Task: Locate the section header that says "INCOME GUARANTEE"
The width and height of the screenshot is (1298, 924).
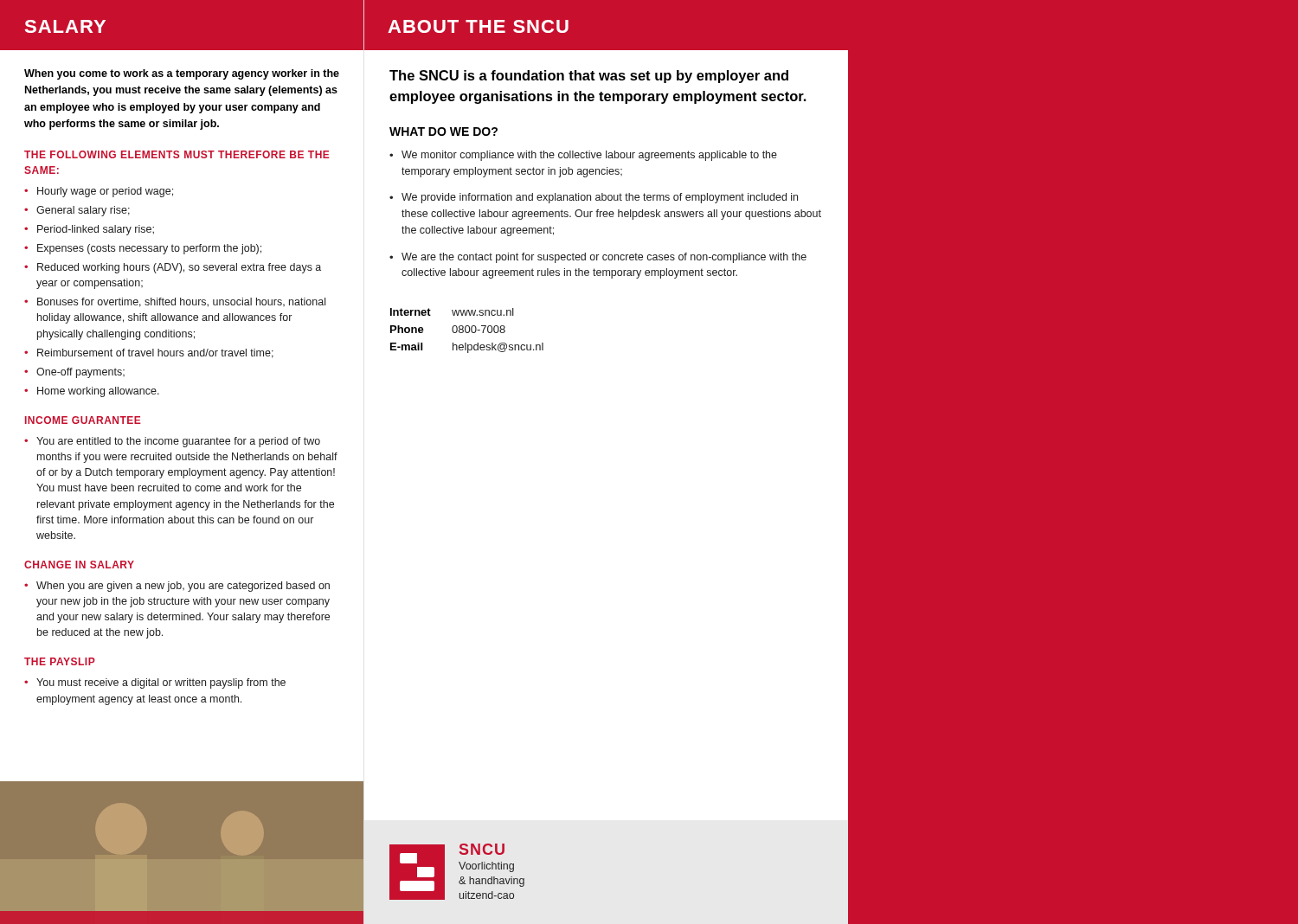Action: [83, 420]
